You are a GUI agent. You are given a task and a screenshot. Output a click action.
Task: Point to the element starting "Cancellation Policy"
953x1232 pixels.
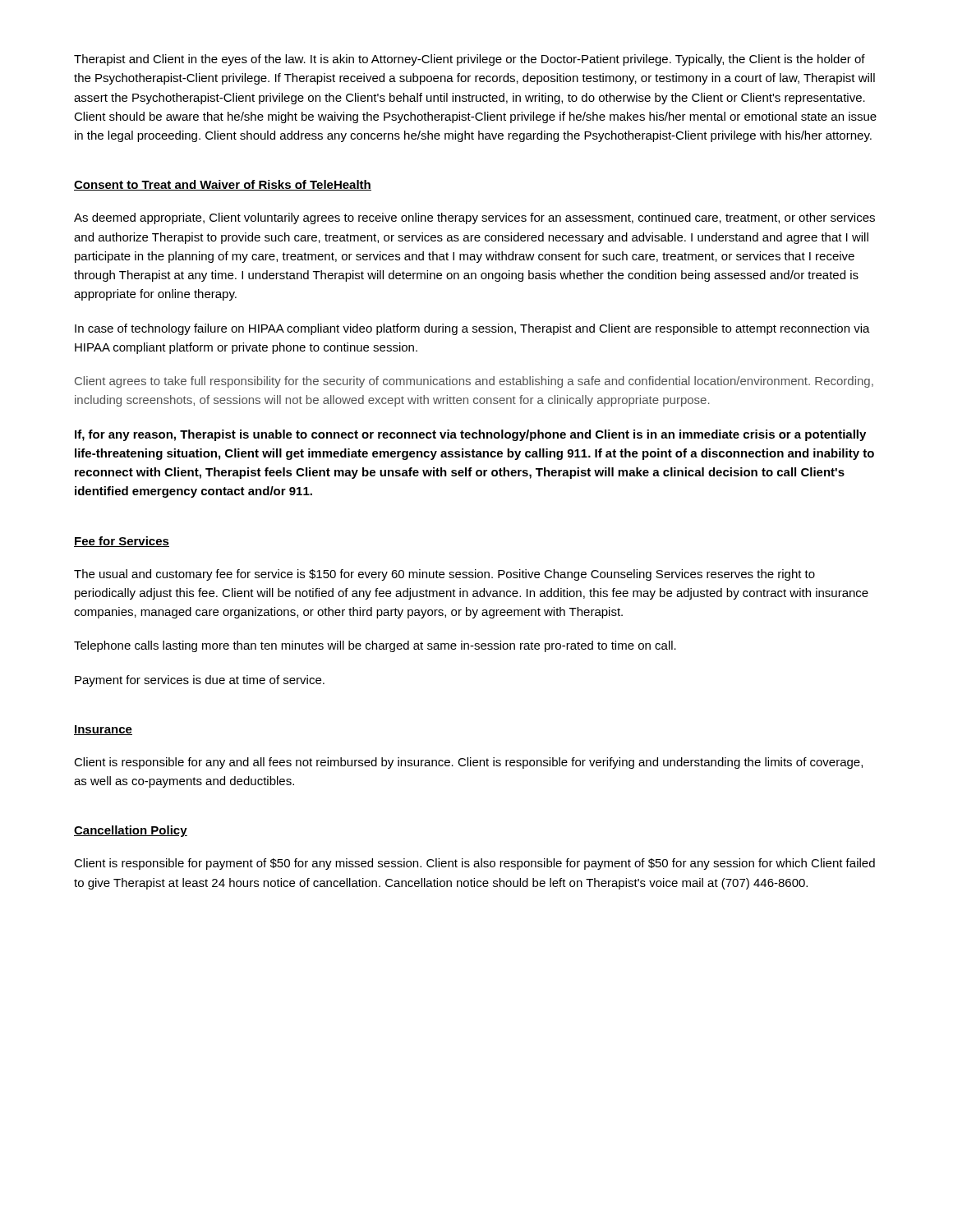pos(130,830)
